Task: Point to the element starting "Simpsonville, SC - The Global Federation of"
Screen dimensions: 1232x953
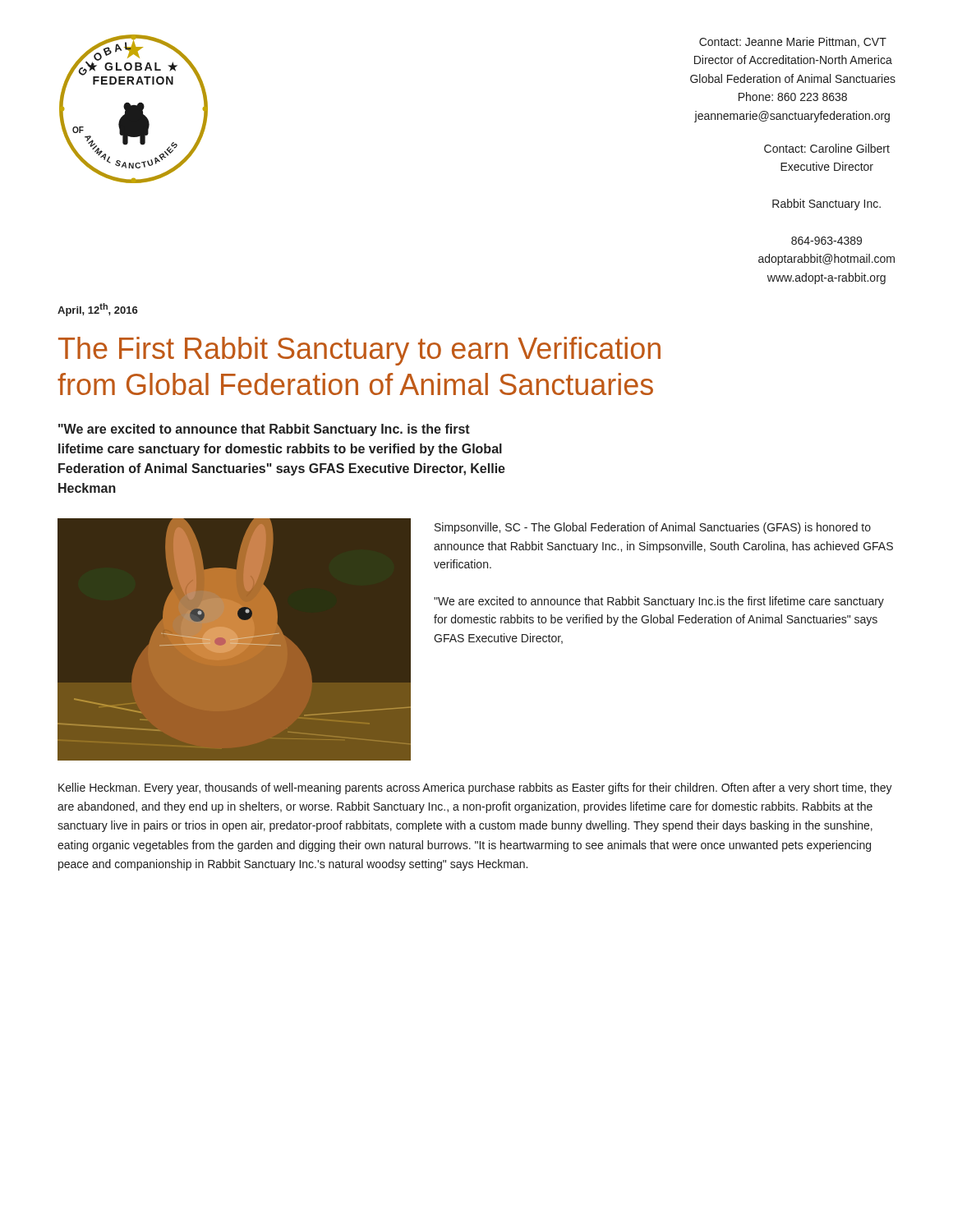Action: [x=653, y=528]
